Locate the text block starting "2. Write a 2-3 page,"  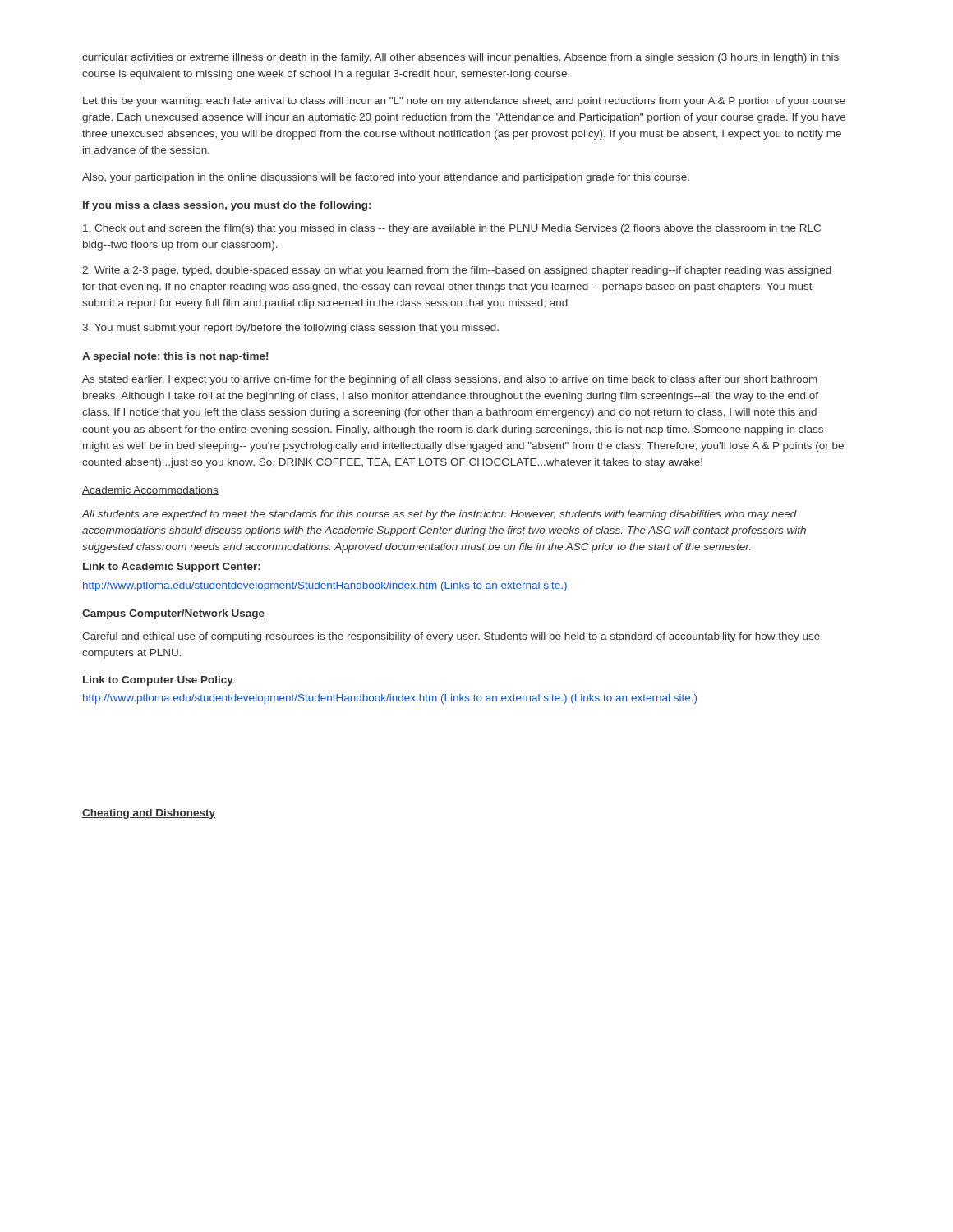(464, 287)
